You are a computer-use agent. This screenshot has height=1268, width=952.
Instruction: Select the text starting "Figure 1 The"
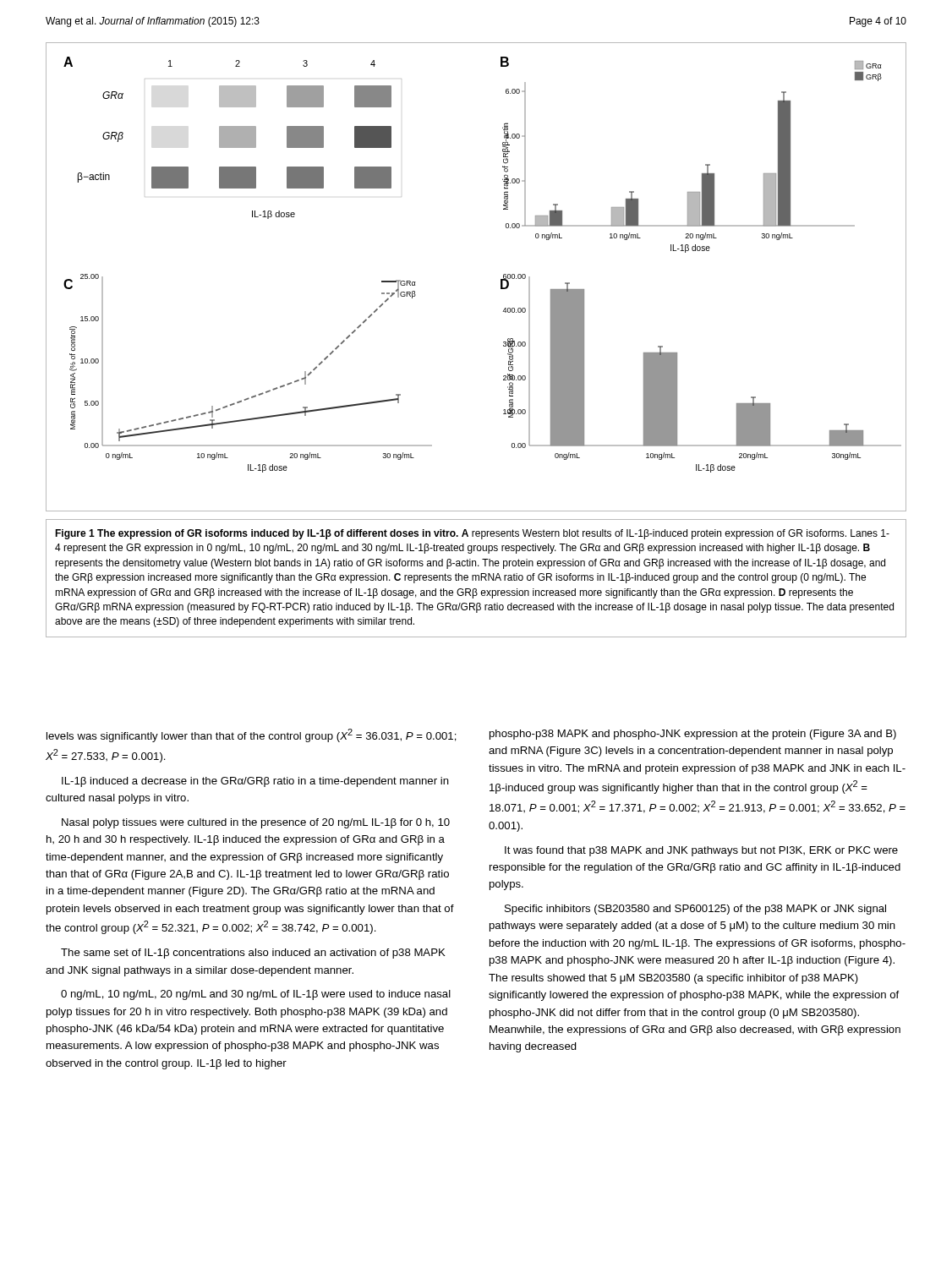475,578
